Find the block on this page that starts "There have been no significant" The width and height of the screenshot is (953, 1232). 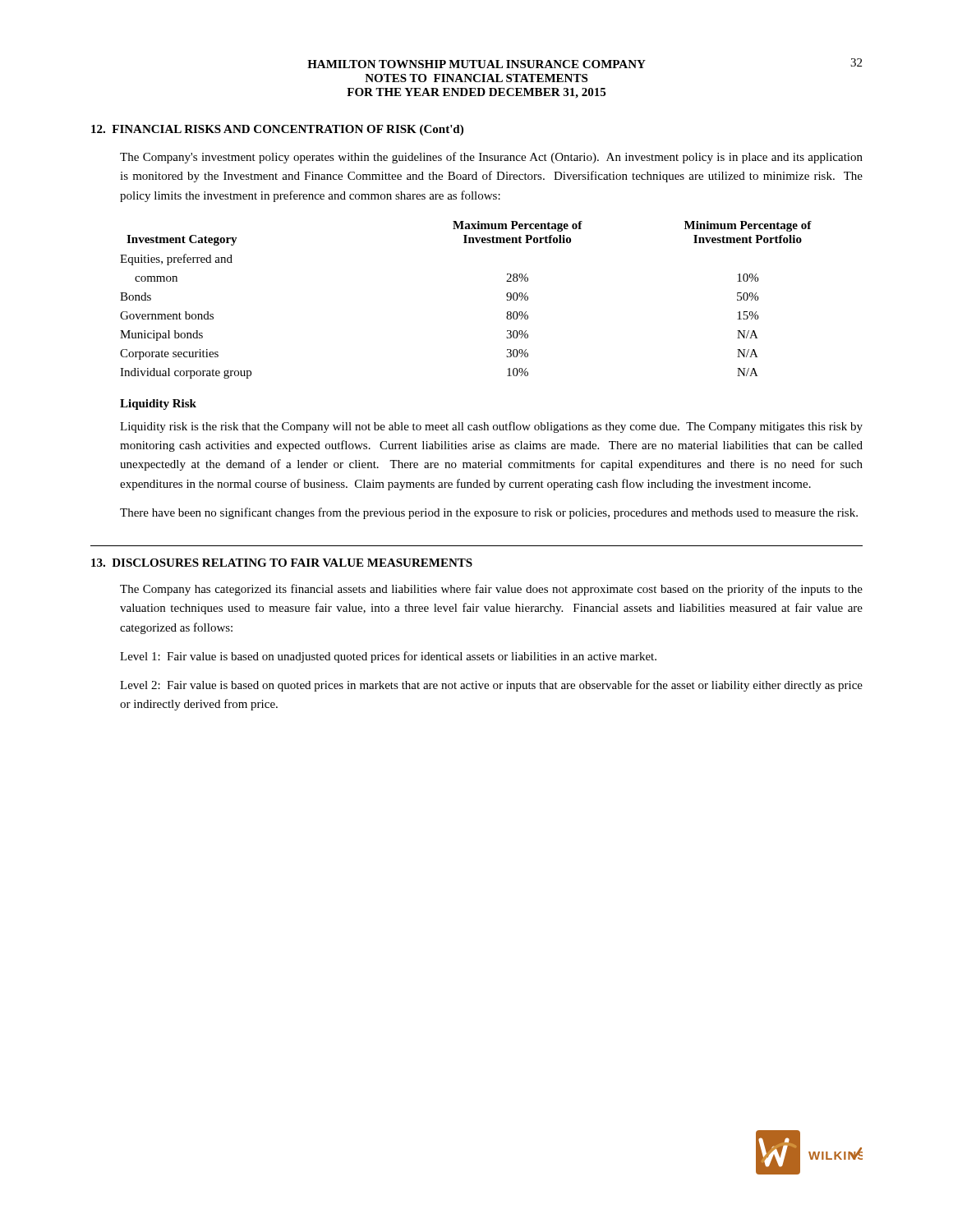click(489, 512)
